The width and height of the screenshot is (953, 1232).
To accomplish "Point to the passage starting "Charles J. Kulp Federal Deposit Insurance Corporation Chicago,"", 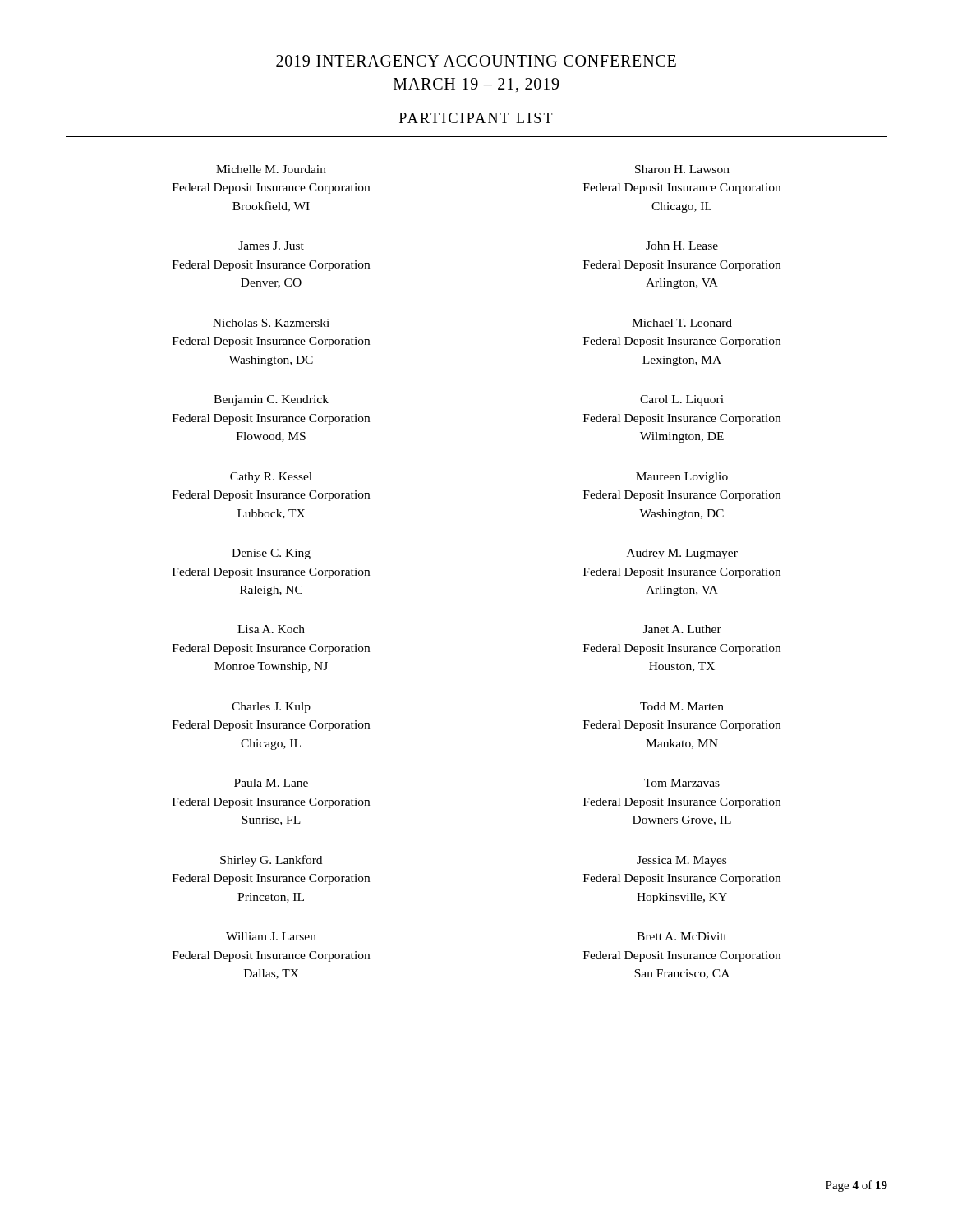I will pyautogui.click(x=271, y=725).
